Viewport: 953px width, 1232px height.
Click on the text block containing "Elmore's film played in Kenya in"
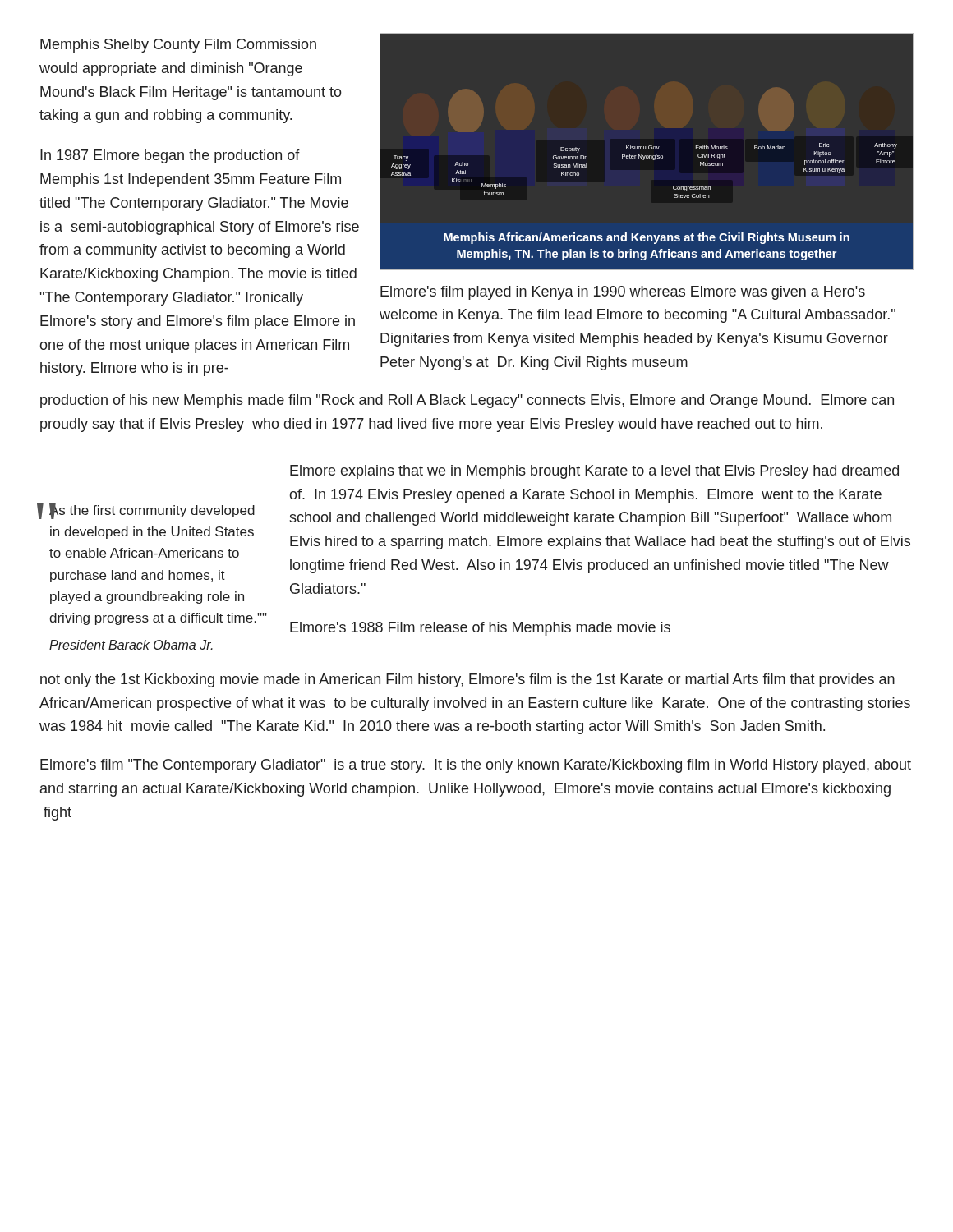pos(638,327)
